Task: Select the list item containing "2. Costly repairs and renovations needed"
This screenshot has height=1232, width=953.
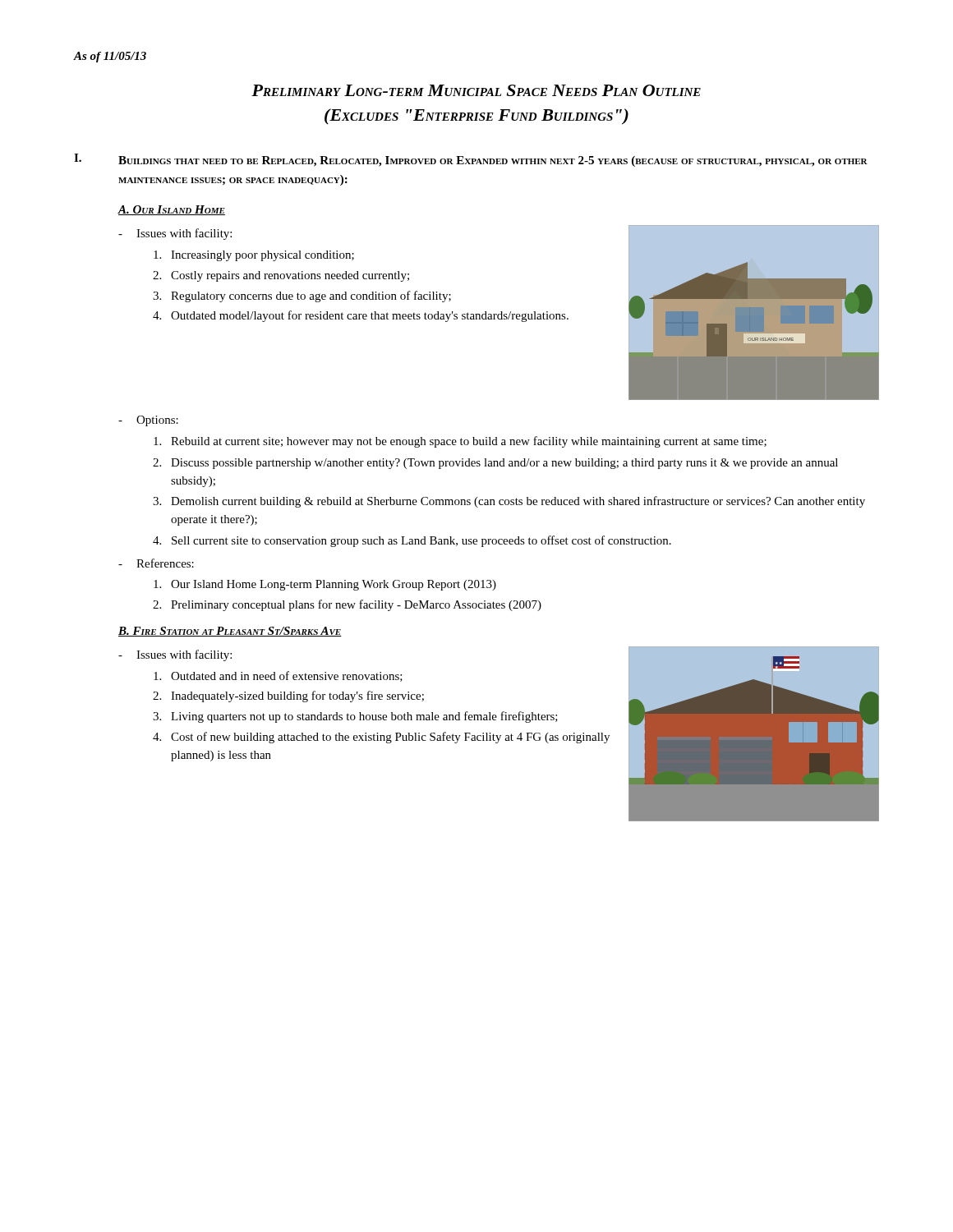Action: (281, 276)
